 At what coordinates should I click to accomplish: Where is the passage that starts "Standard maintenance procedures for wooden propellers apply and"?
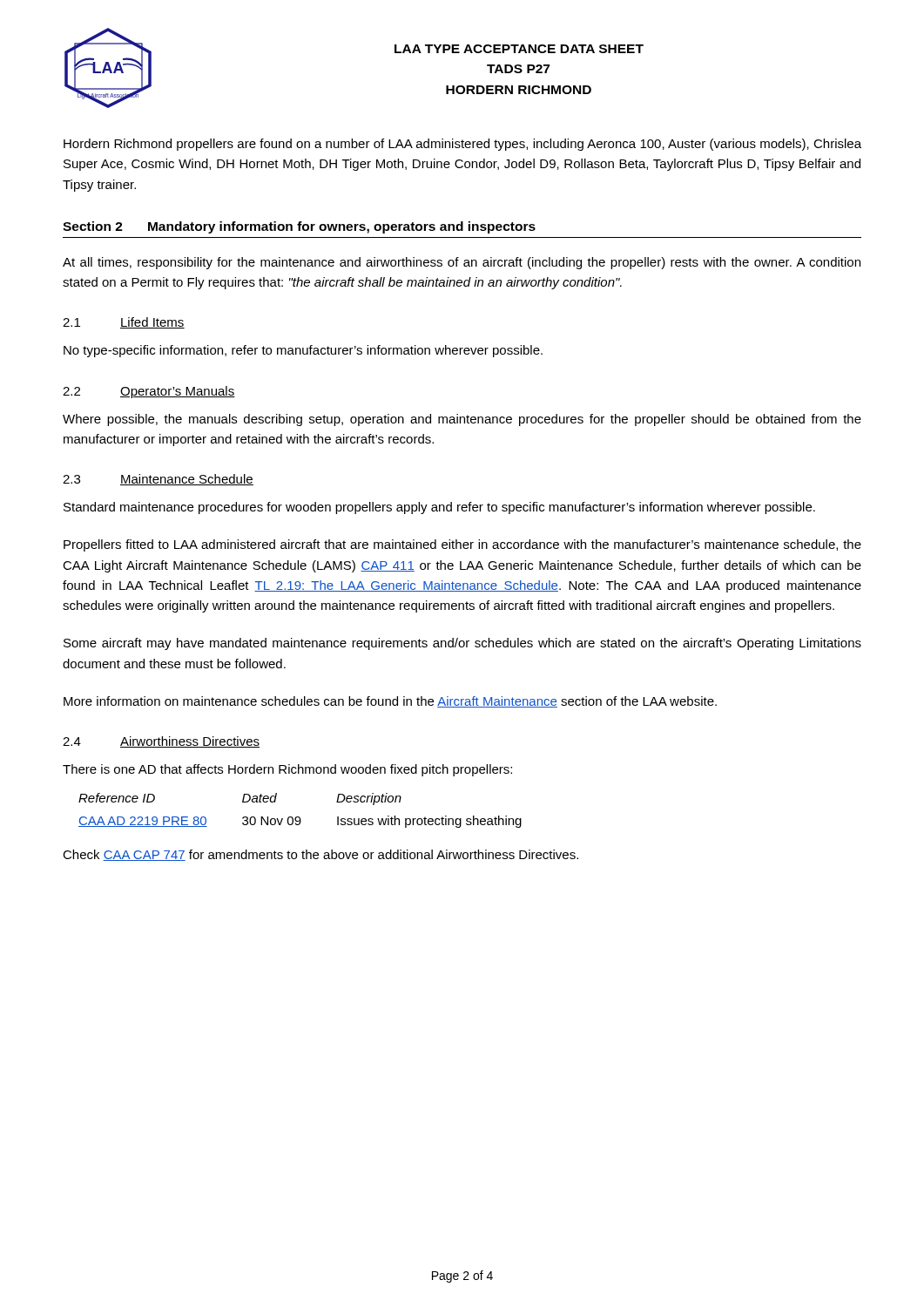click(439, 507)
